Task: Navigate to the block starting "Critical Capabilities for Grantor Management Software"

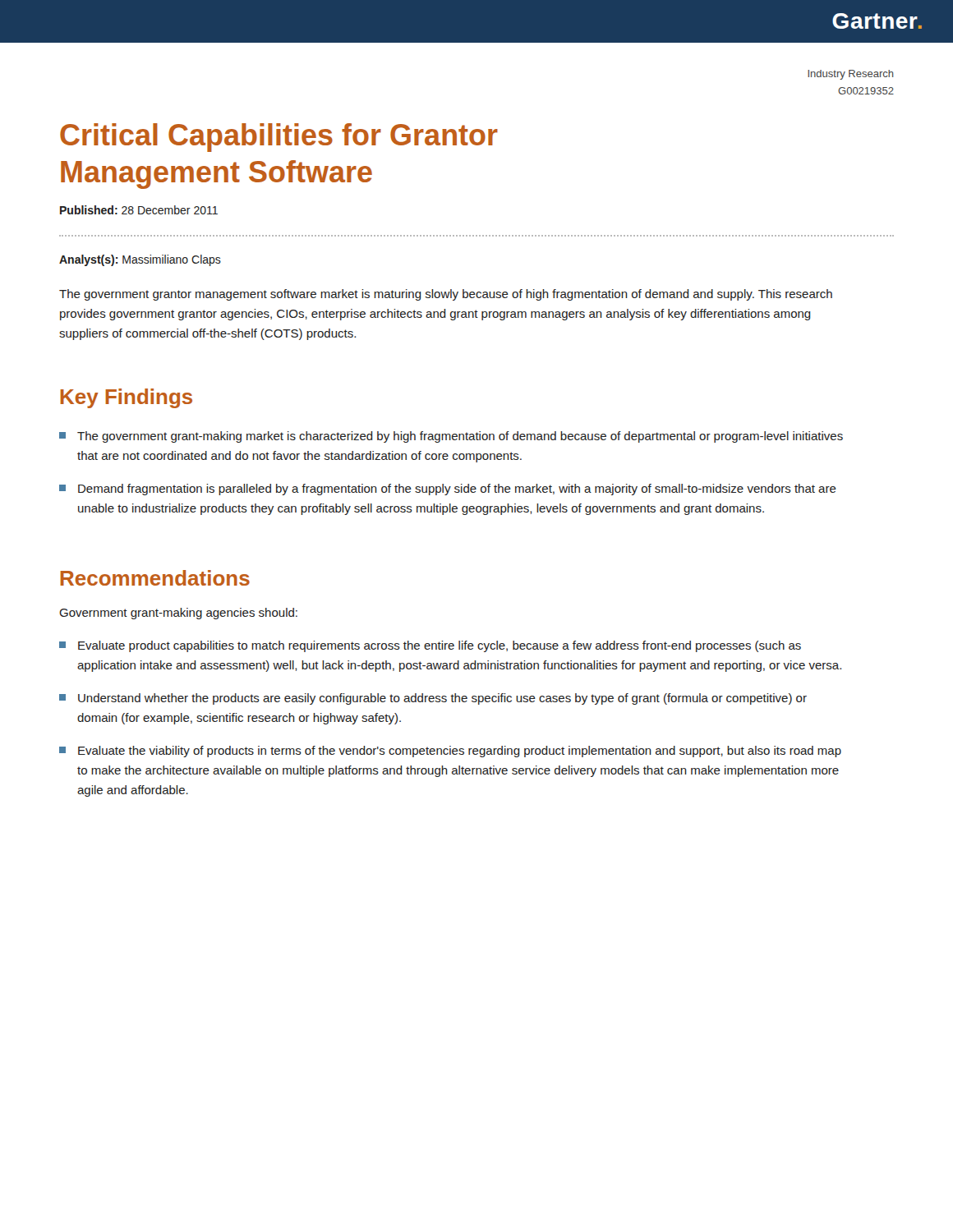Action: click(x=279, y=153)
